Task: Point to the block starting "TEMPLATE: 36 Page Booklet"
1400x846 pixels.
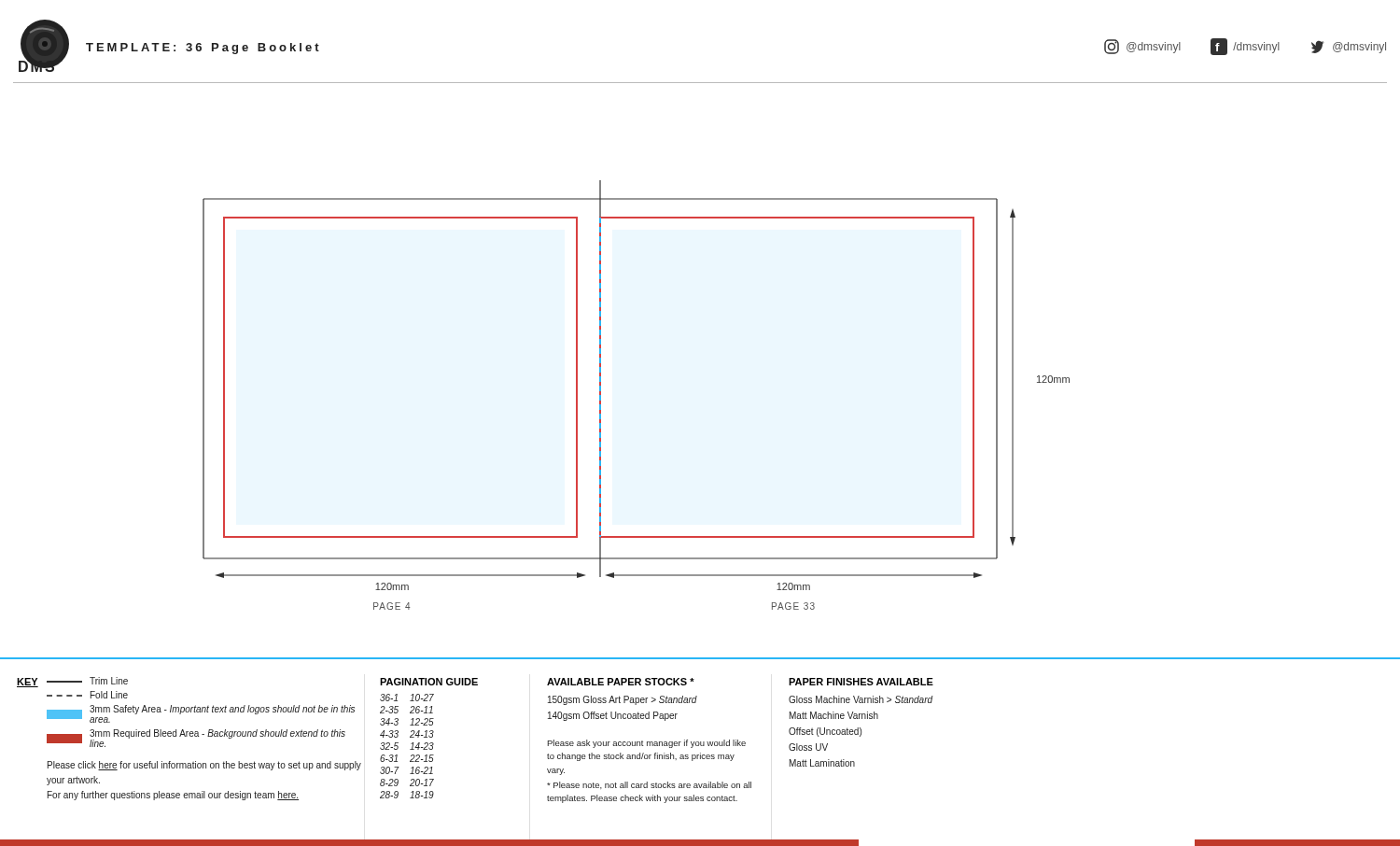Action: pyautogui.click(x=204, y=47)
